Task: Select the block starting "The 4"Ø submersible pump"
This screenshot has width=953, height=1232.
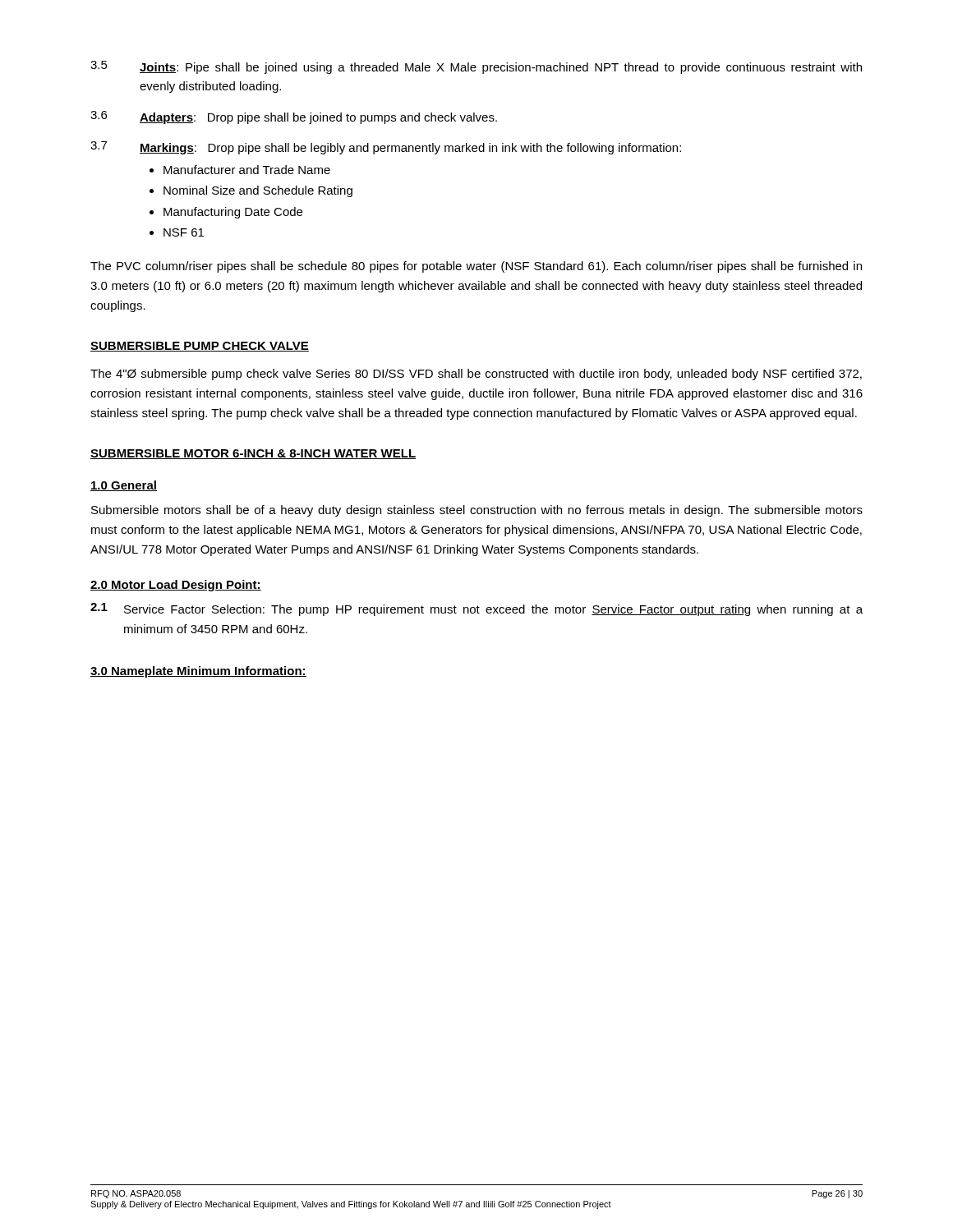Action: click(476, 393)
